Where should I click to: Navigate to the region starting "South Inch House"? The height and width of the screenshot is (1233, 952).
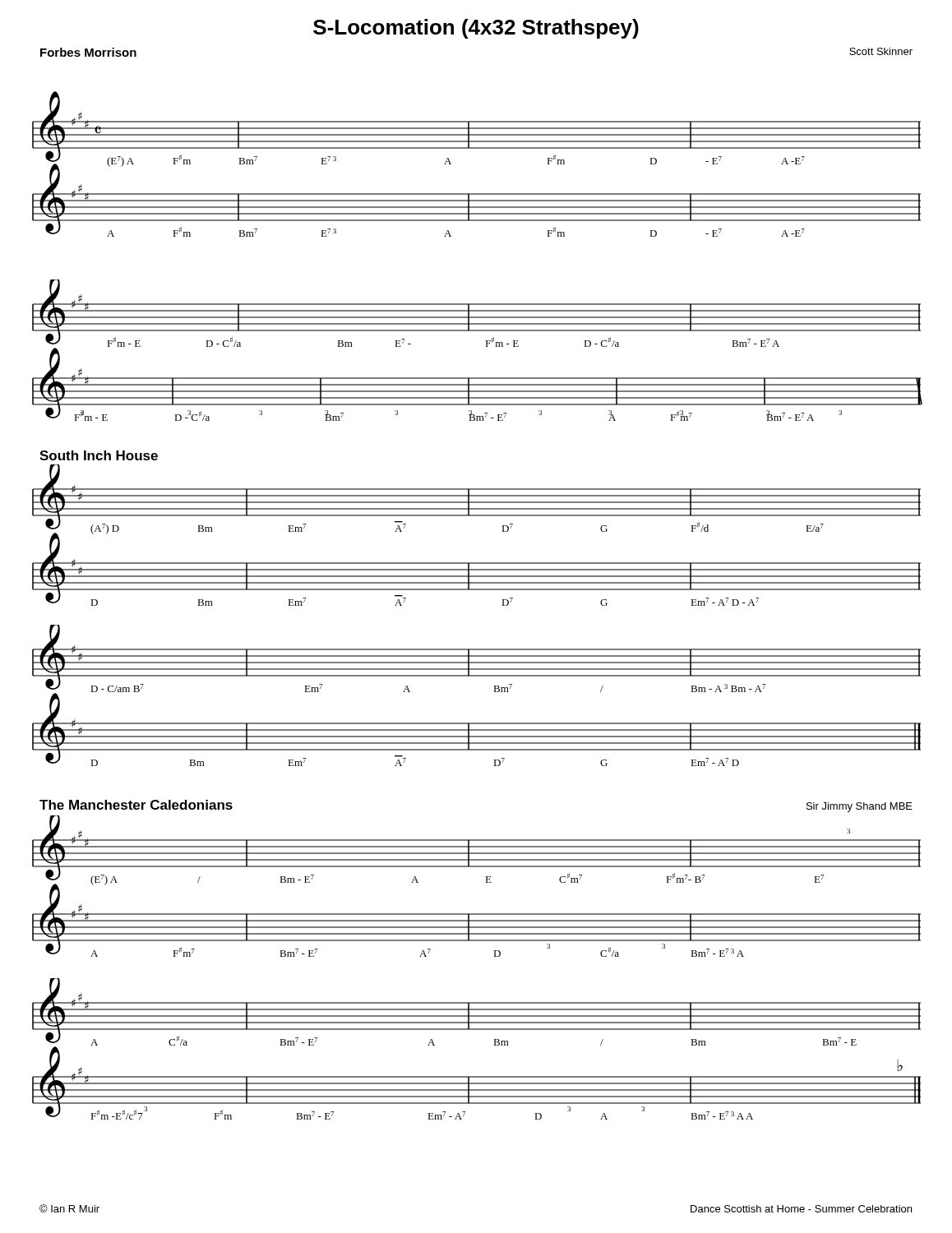pyautogui.click(x=99, y=456)
